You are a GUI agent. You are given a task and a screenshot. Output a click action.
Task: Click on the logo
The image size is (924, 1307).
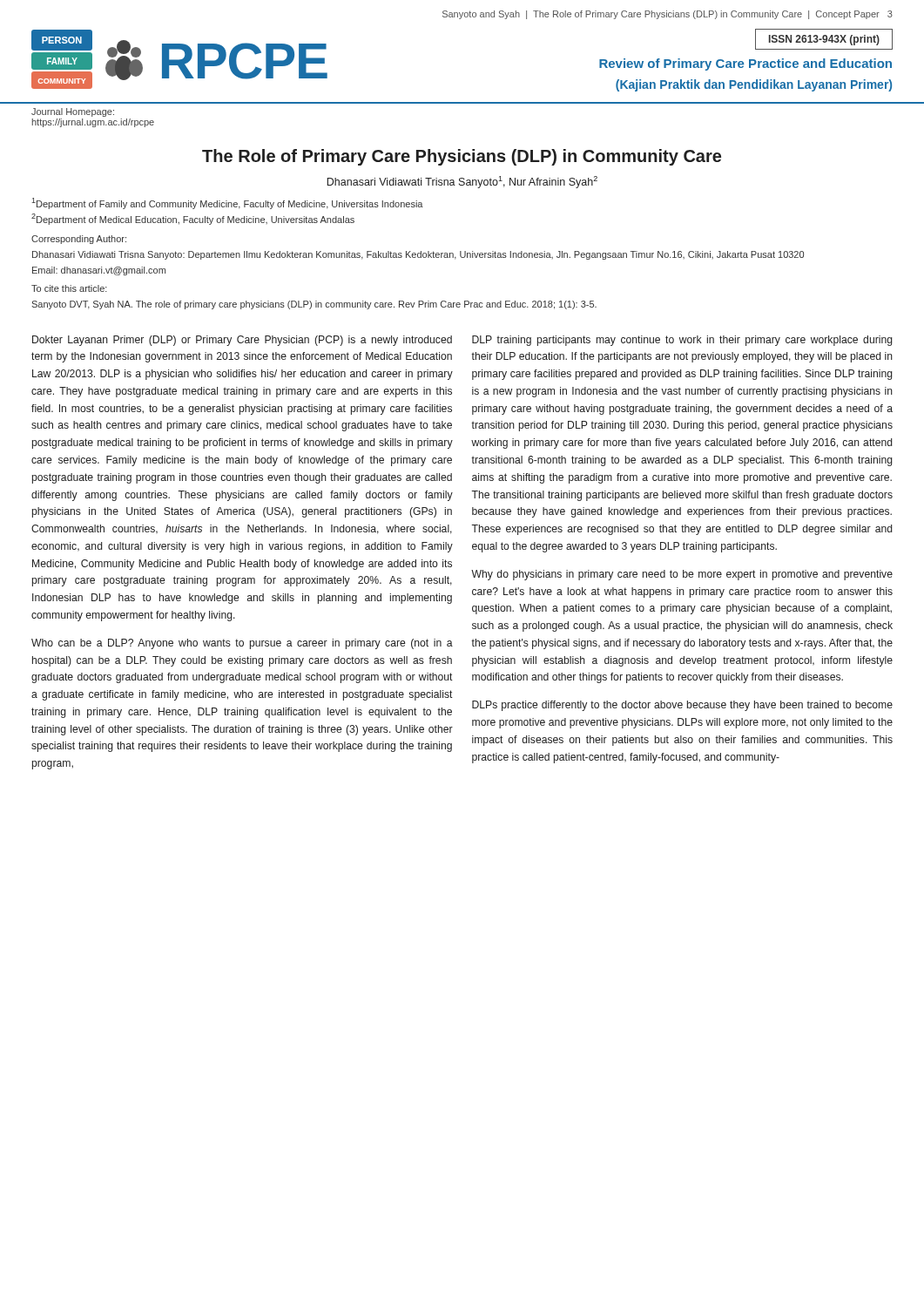coord(462,61)
